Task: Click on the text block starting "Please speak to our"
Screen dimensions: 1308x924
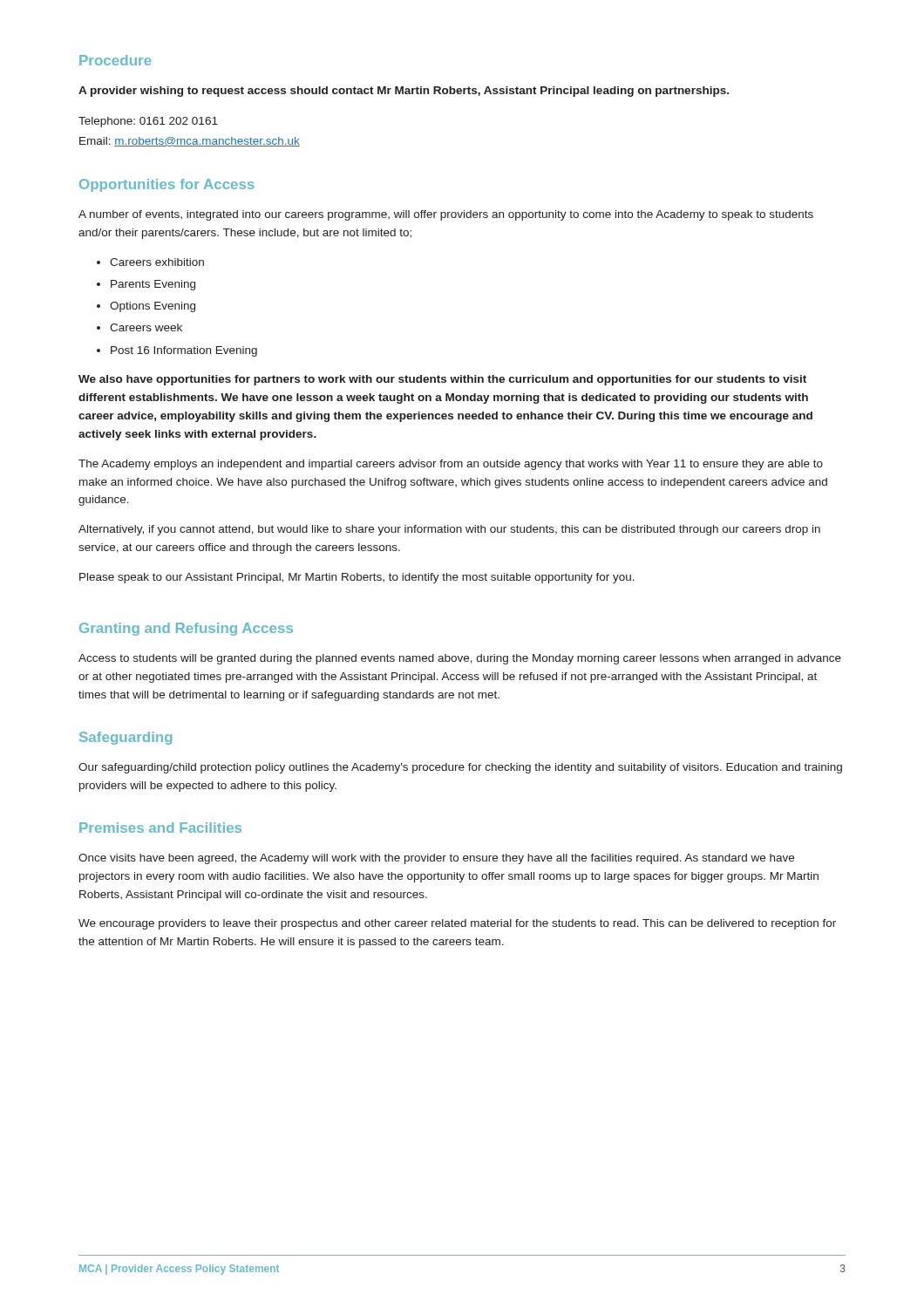Action: [357, 577]
